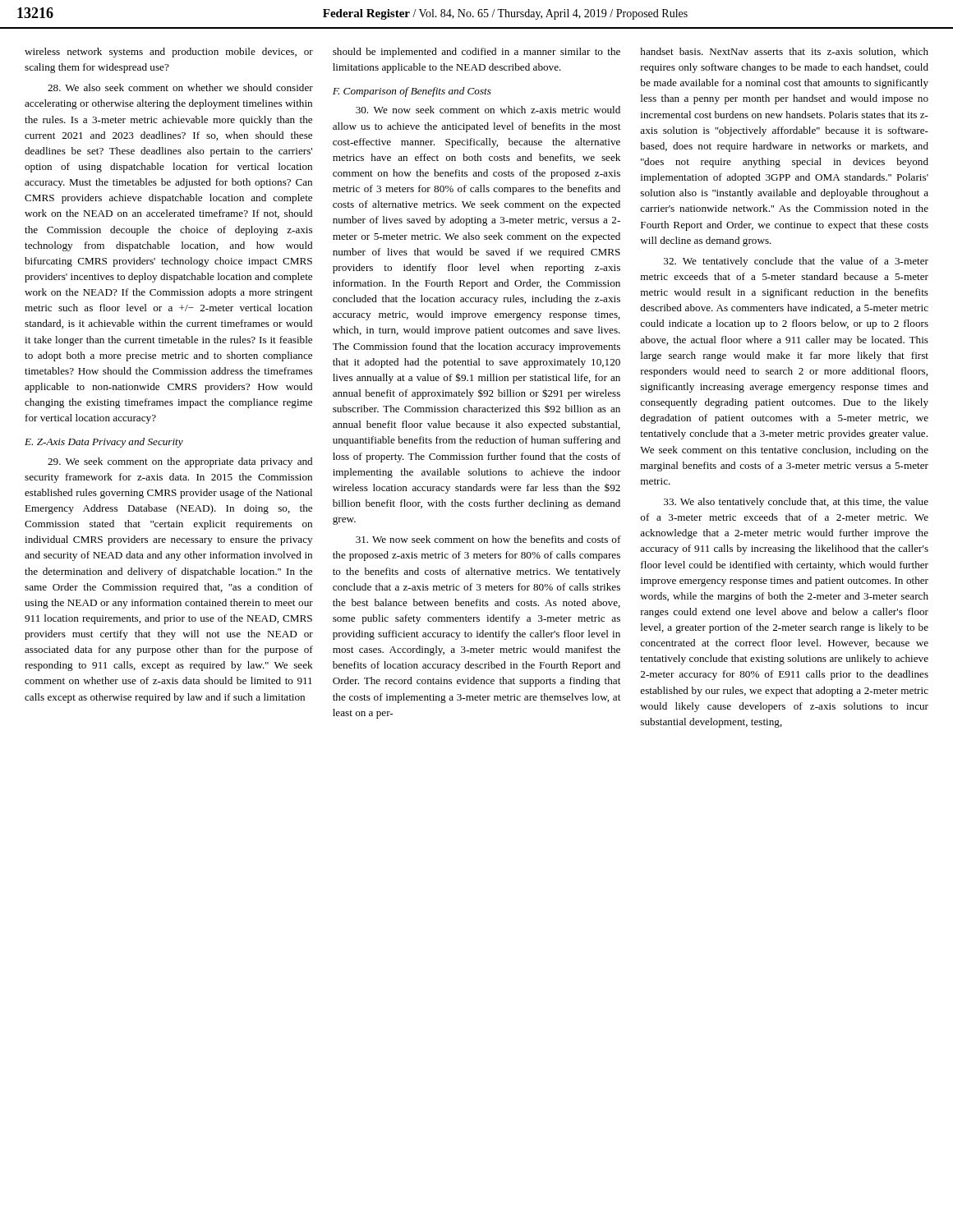This screenshot has width=953, height=1232.
Task: Point to the block beginning "should be implemented and codified"
Action: pos(477,59)
